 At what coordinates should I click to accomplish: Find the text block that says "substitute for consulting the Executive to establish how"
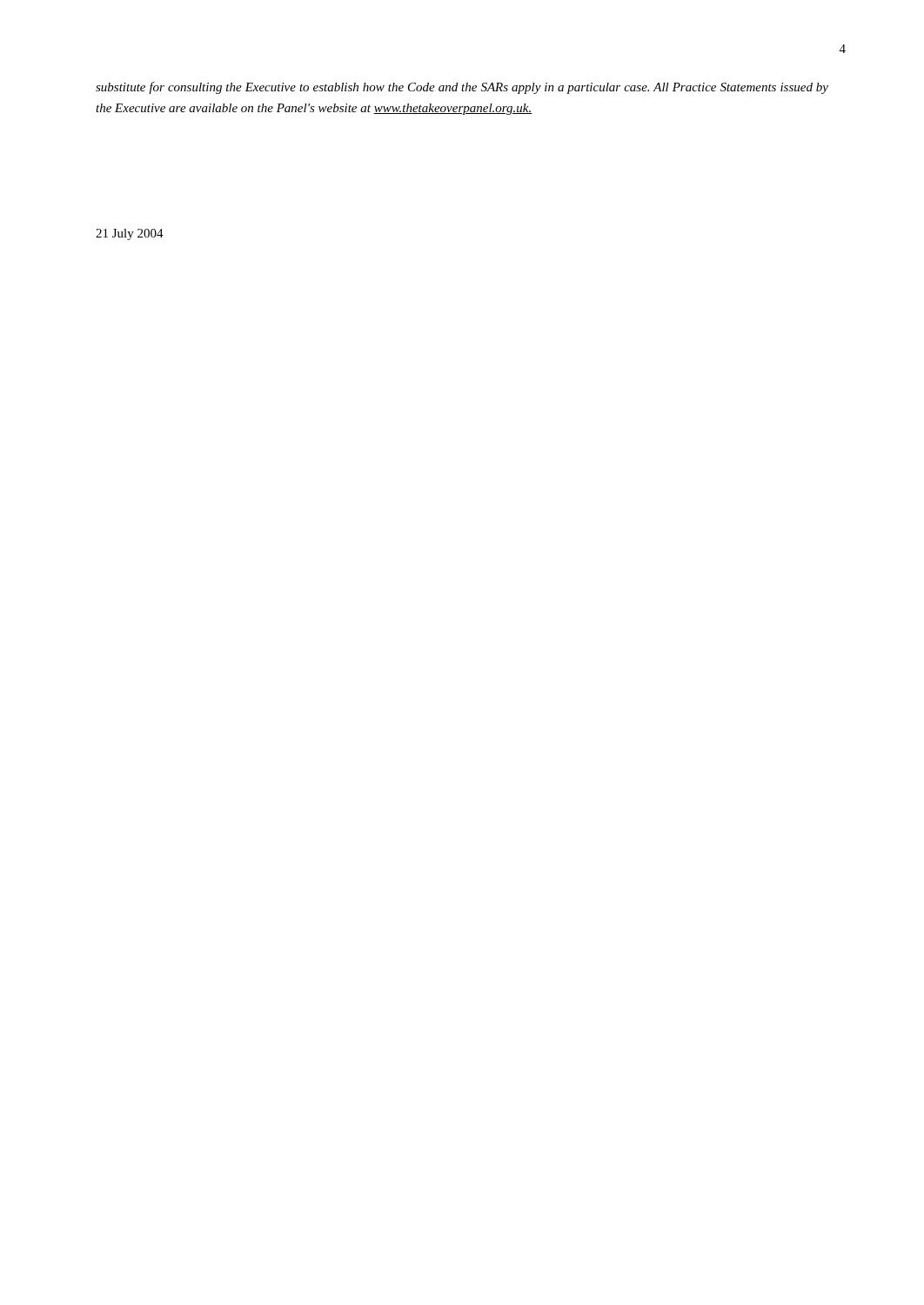[462, 97]
